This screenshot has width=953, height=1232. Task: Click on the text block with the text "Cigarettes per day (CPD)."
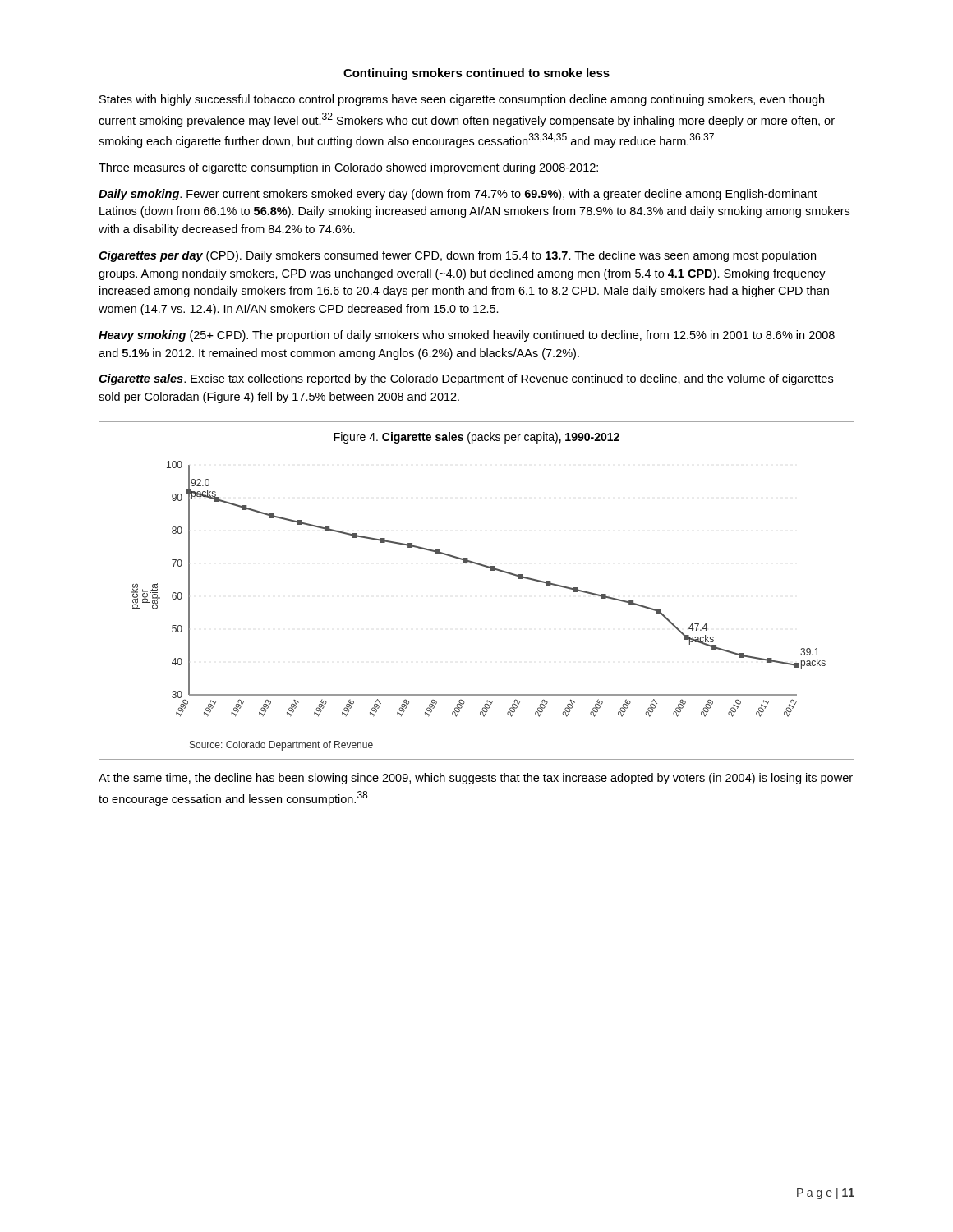[464, 282]
